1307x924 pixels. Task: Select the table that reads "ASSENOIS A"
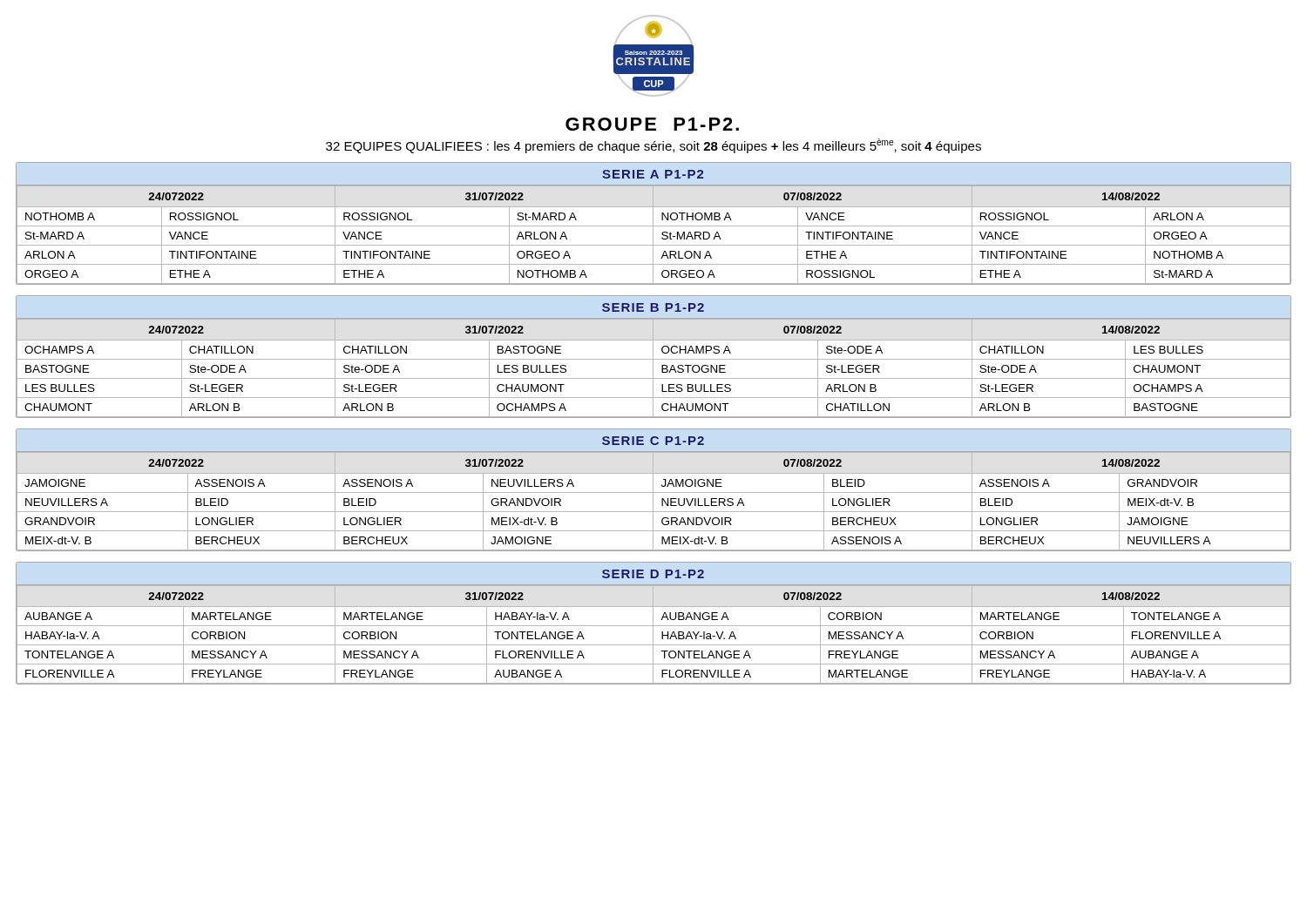coord(654,490)
